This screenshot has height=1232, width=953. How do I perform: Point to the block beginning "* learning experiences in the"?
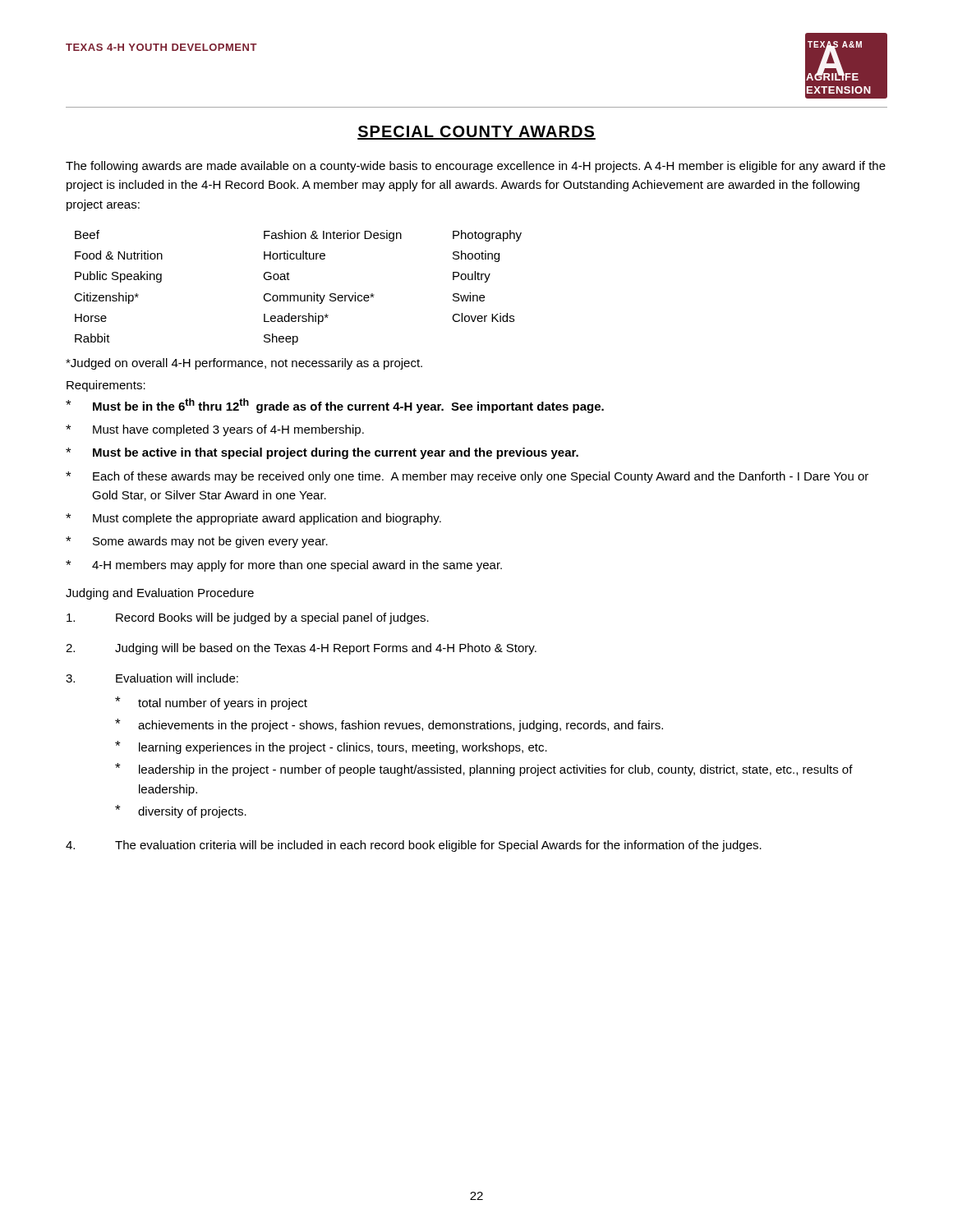point(331,747)
